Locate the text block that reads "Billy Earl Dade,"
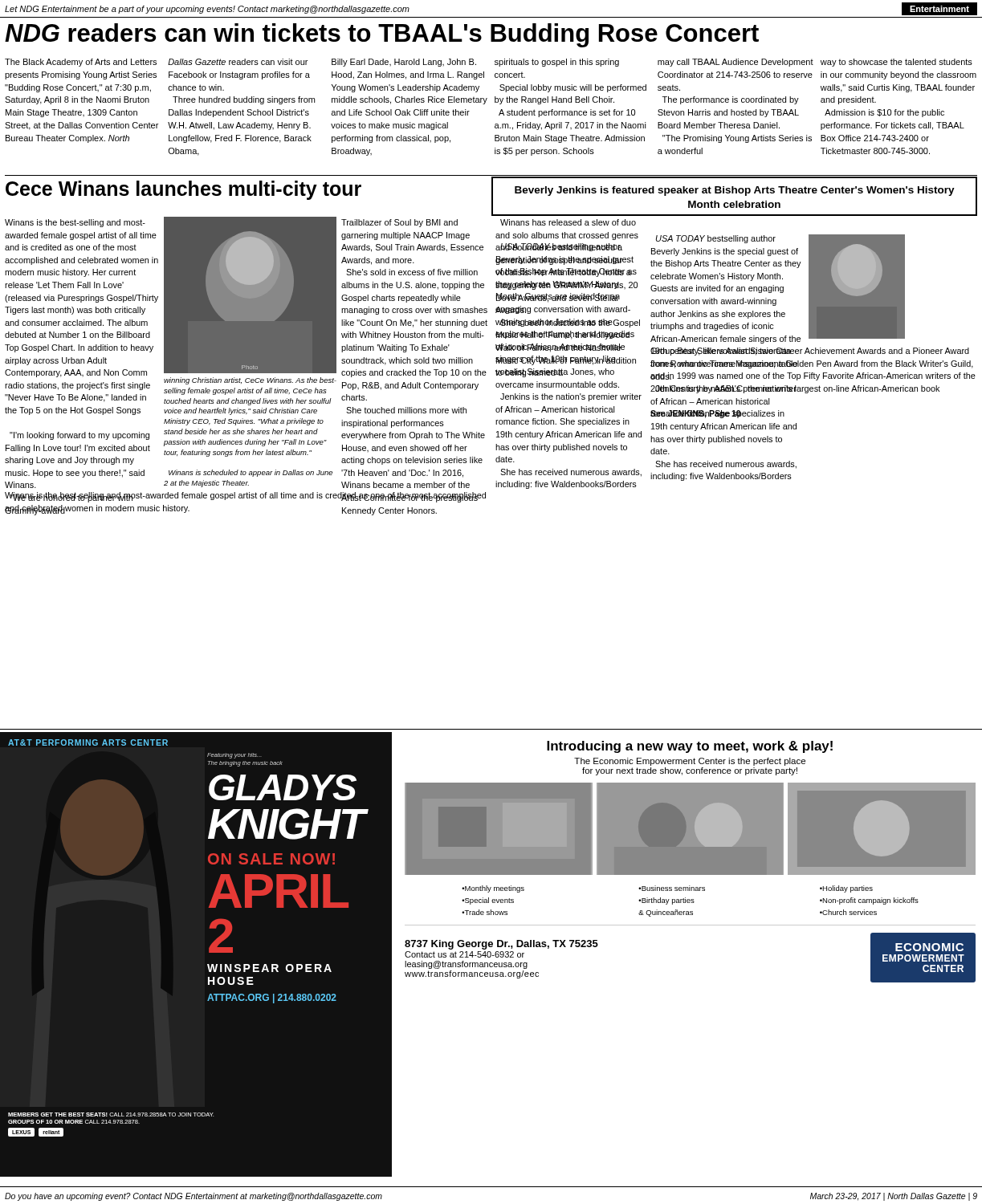The height and width of the screenshot is (1204, 982). tap(409, 106)
